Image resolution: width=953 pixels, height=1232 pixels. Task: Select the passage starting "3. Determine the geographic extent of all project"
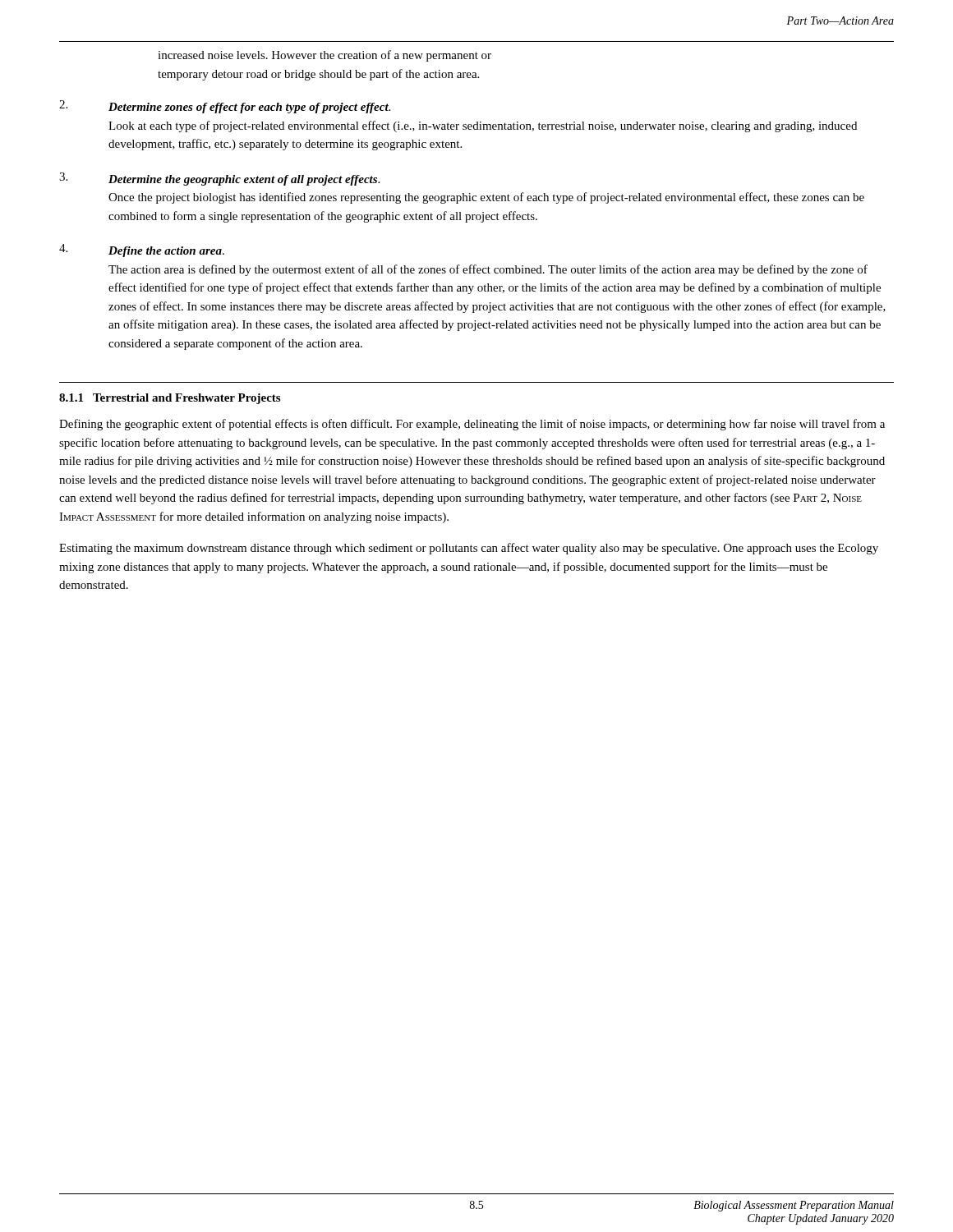476,197
